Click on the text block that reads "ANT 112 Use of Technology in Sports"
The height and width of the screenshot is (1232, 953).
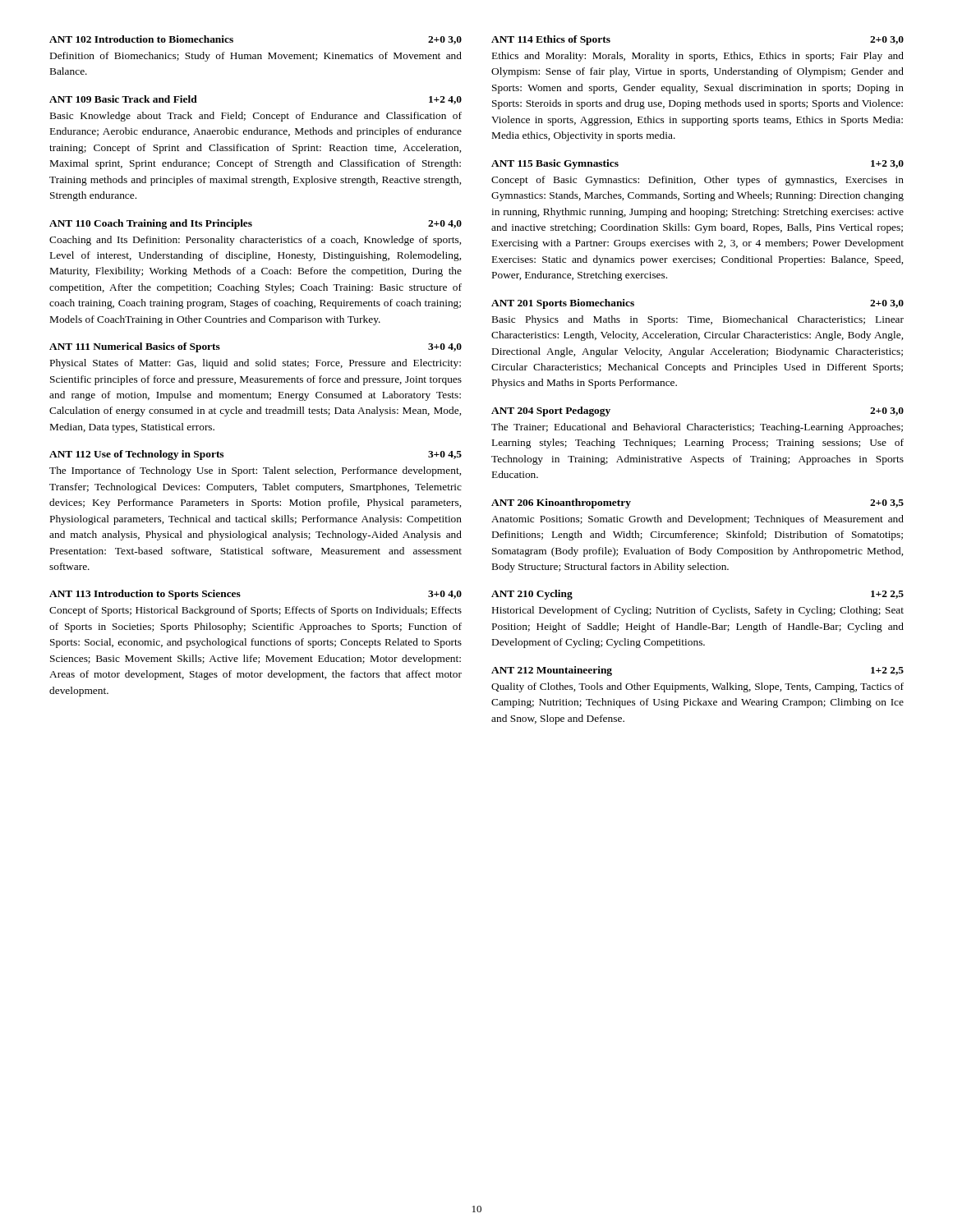click(255, 511)
